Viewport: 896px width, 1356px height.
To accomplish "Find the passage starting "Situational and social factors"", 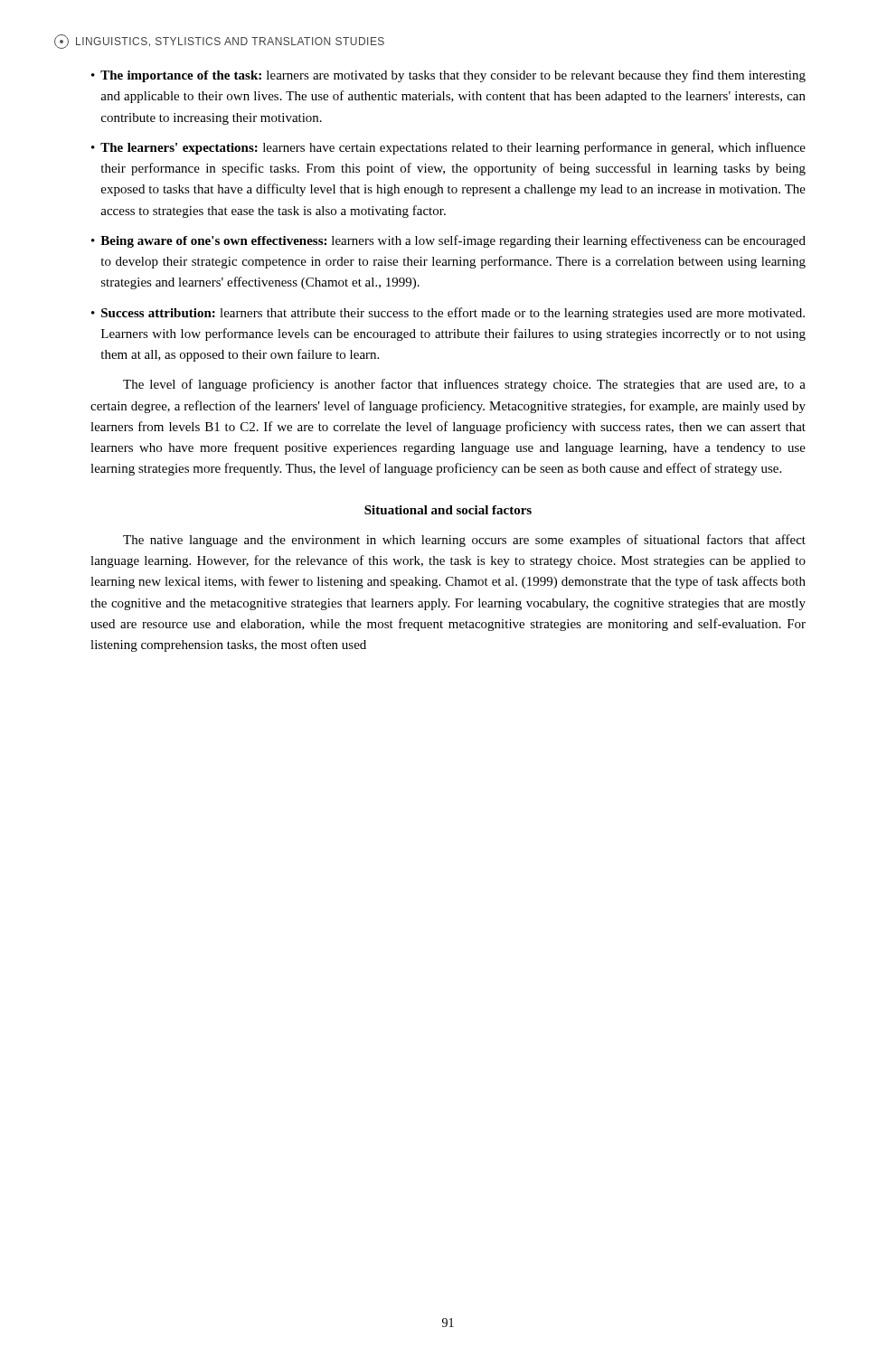I will point(448,509).
